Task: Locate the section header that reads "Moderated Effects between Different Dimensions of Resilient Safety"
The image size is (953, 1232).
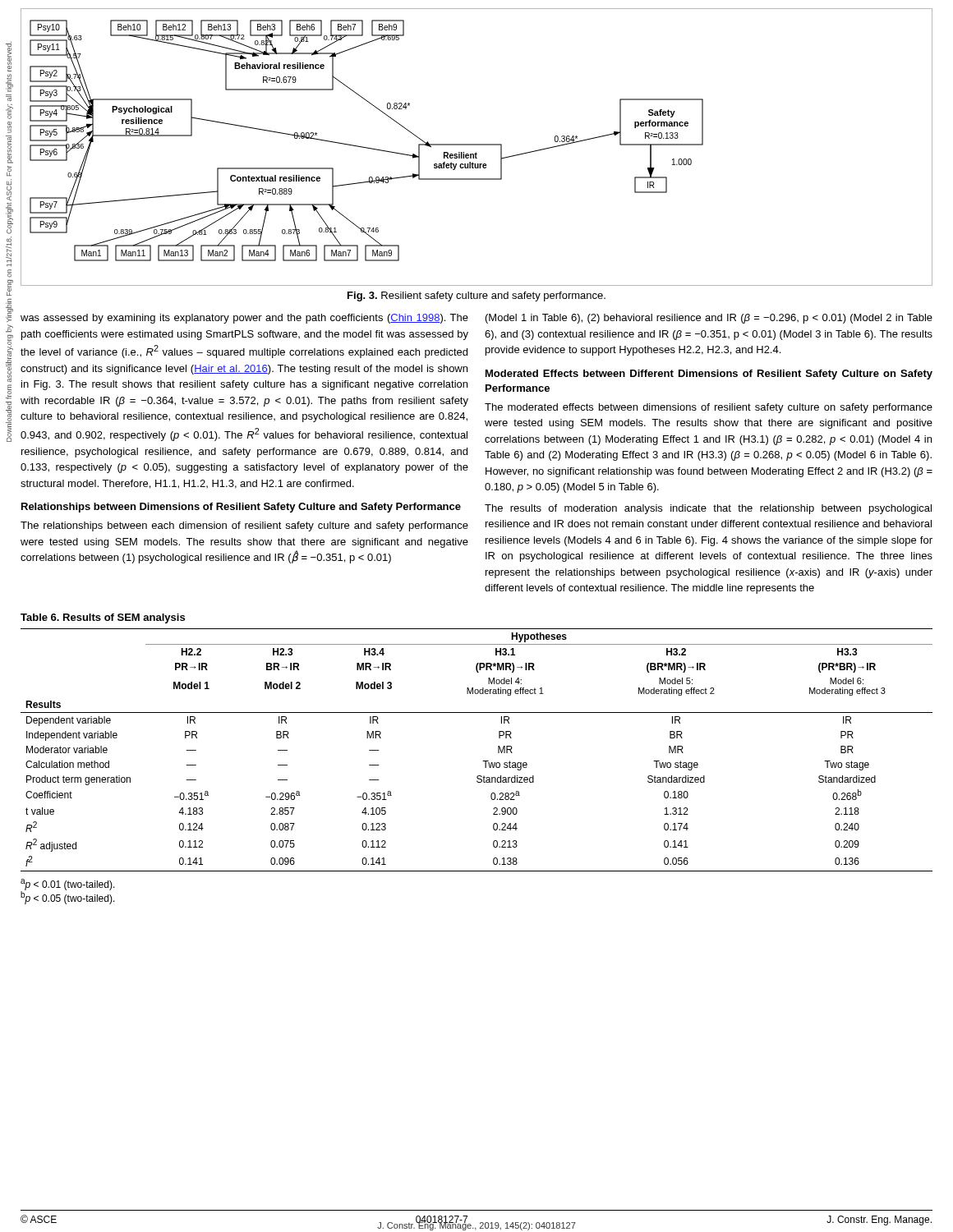Action: (x=709, y=380)
